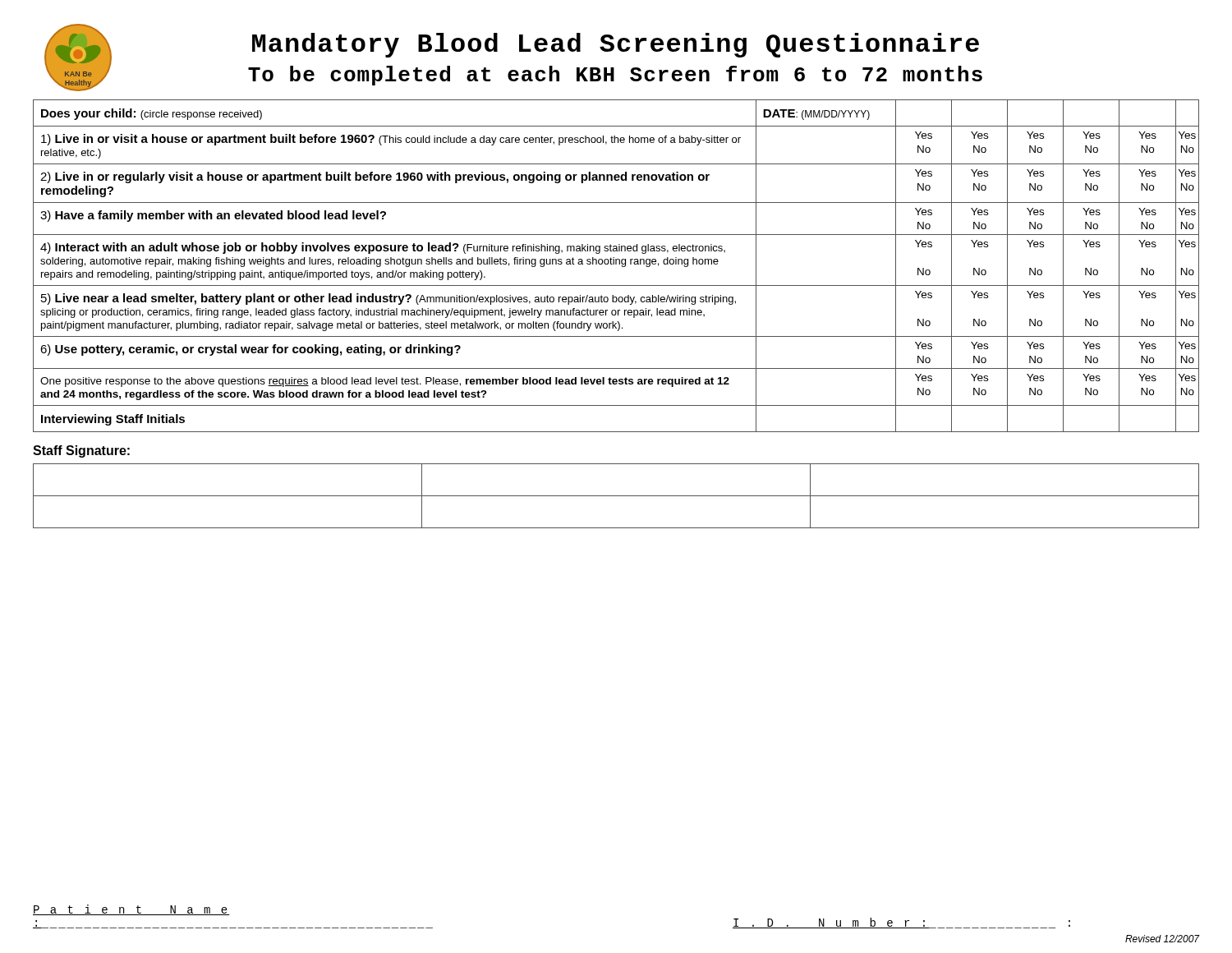
Task: Find the title
Action: coord(616,59)
